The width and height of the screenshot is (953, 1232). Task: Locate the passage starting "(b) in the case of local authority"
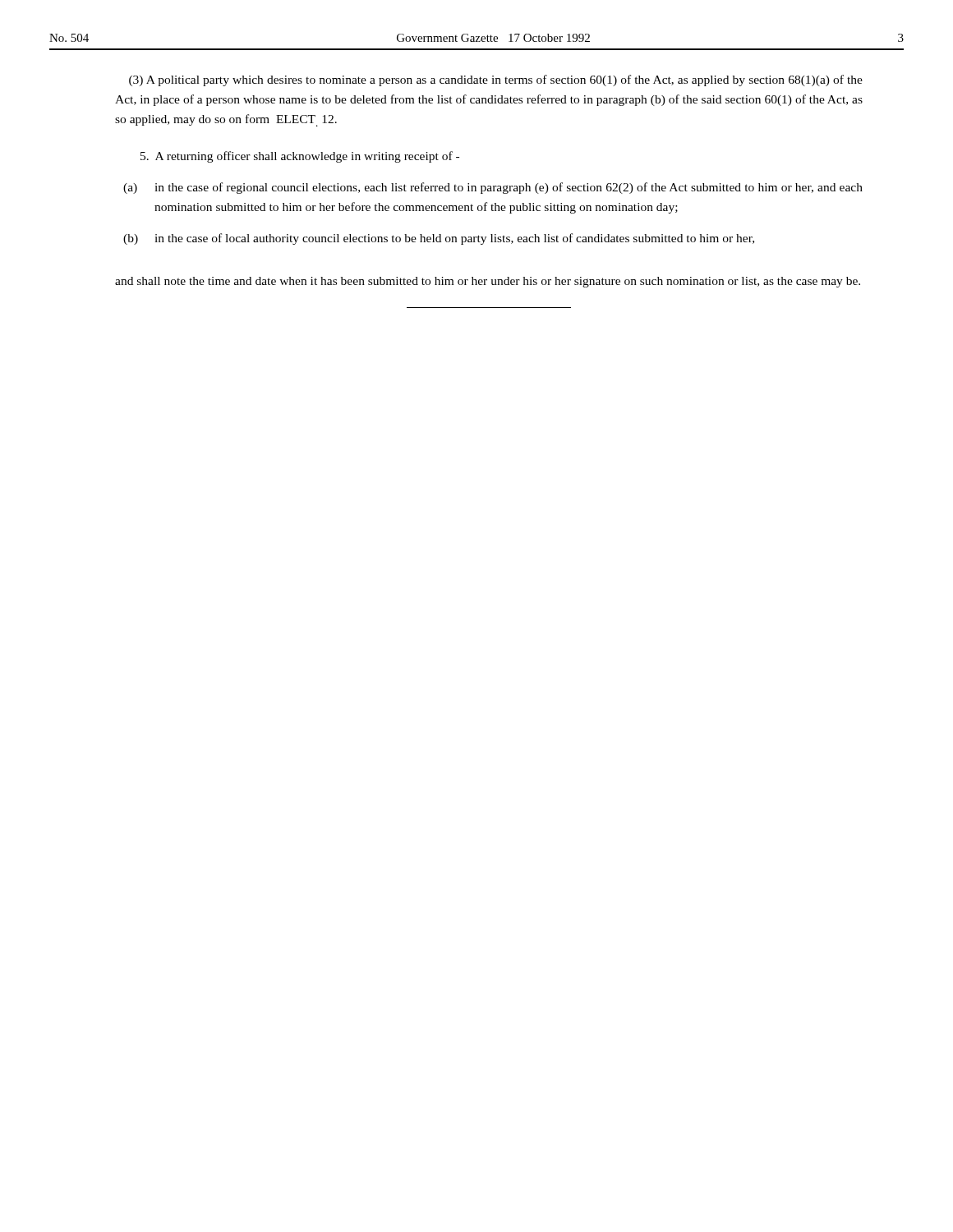point(493,238)
